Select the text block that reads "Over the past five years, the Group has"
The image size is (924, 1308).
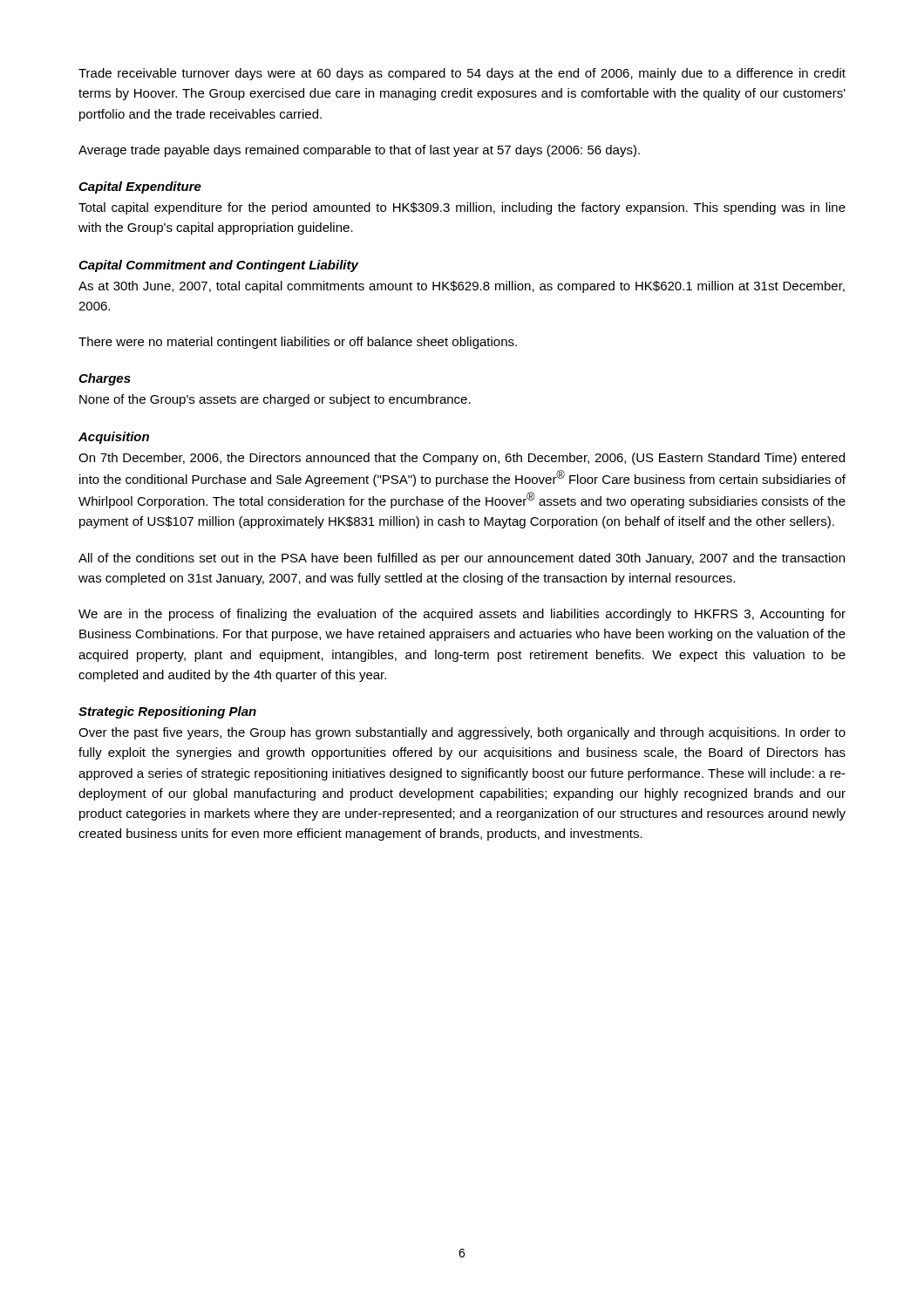[462, 783]
